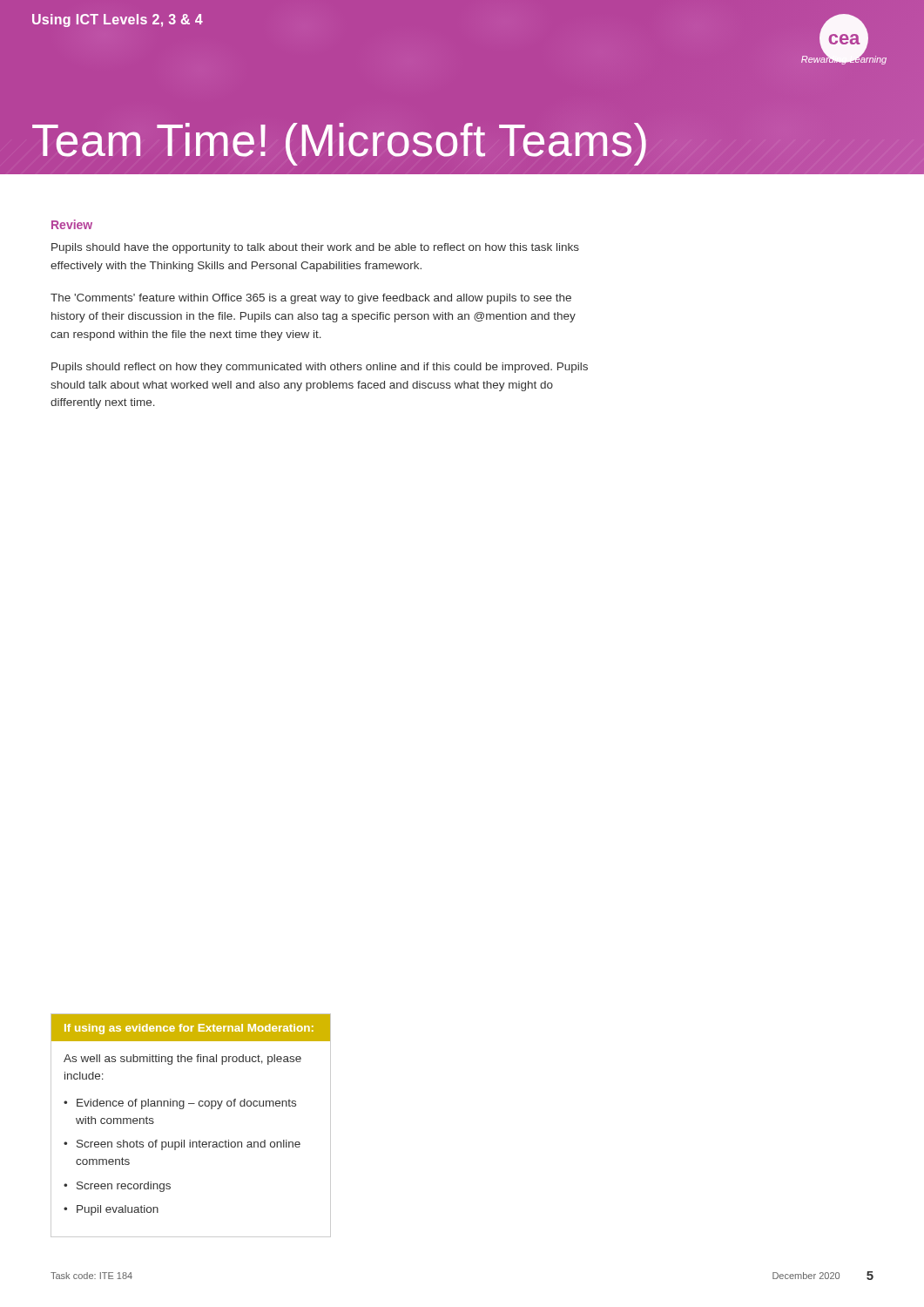The height and width of the screenshot is (1307, 924).
Task: Locate a table
Action: point(191,1125)
